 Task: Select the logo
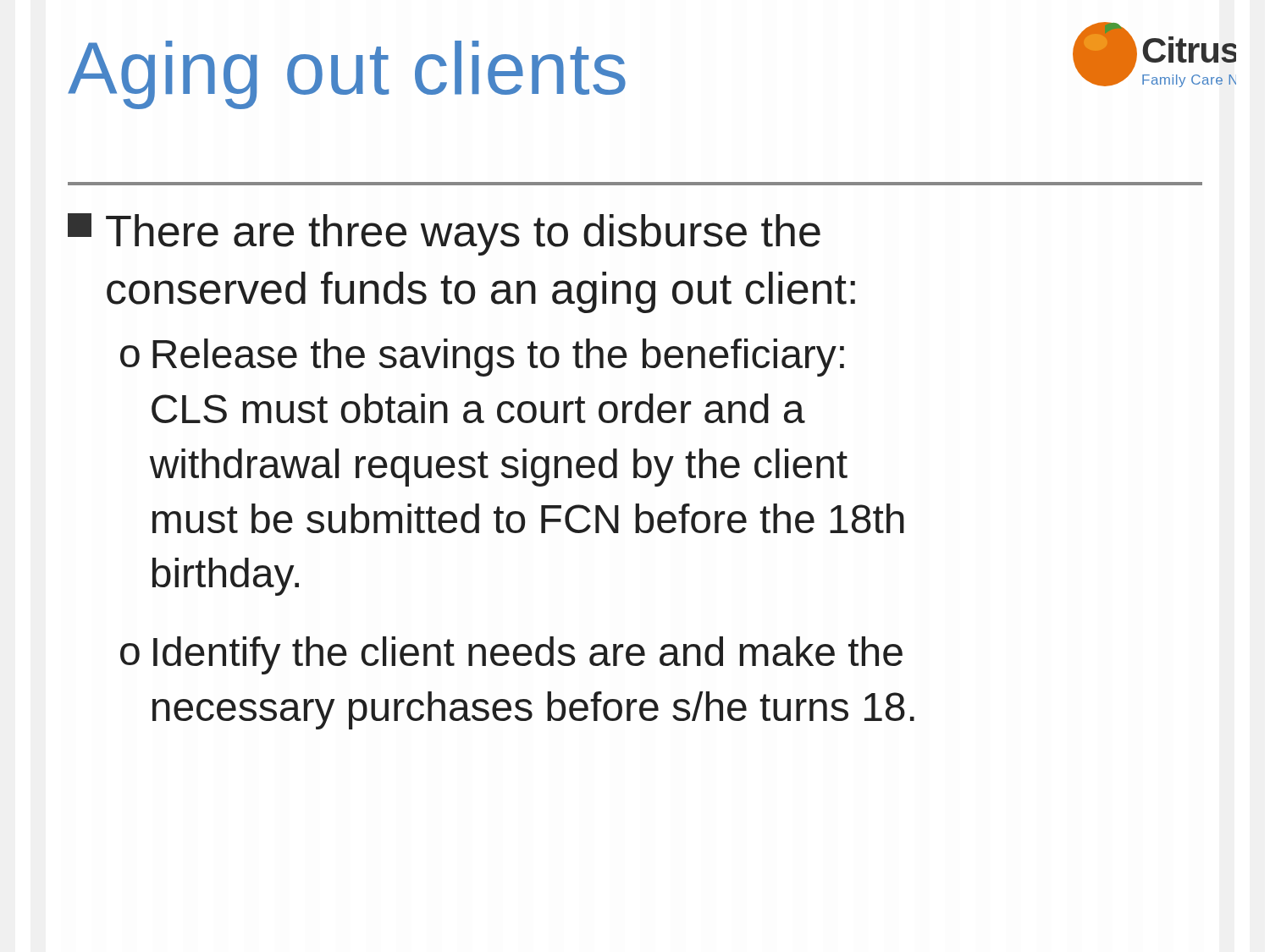(1147, 67)
